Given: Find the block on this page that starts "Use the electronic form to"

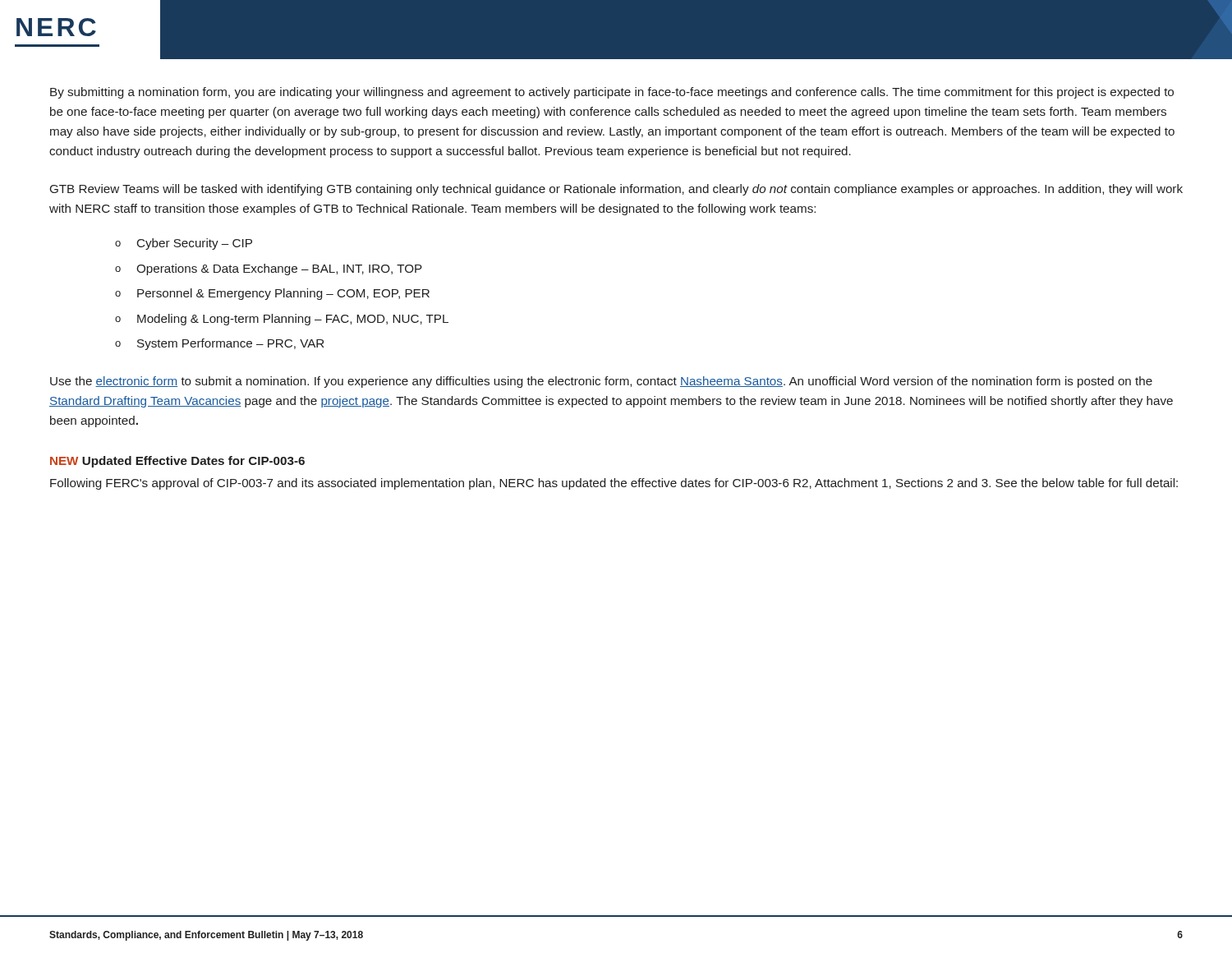Looking at the screenshot, I should pos(611,400).
